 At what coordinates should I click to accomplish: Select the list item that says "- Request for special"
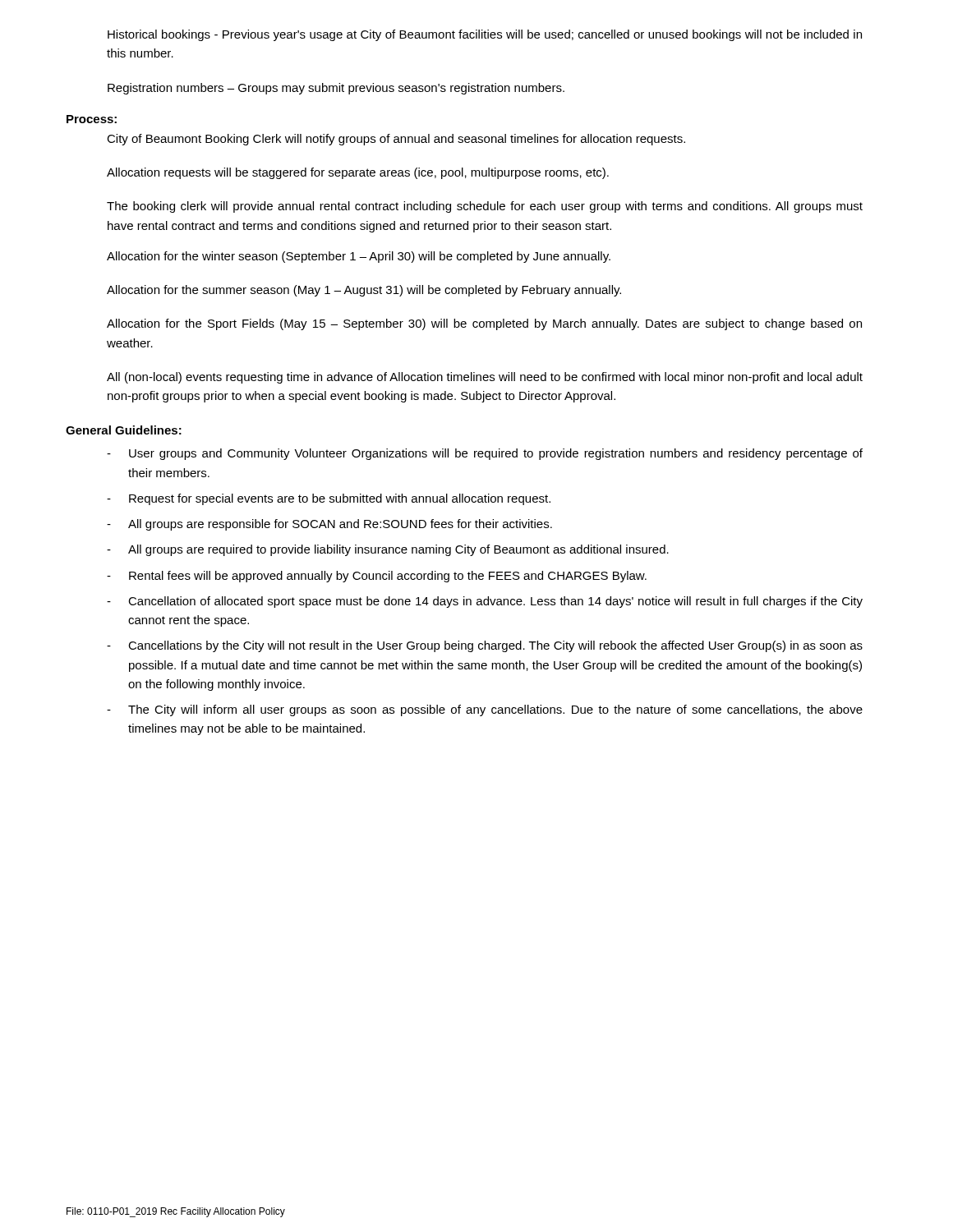(x=485, y=498)
